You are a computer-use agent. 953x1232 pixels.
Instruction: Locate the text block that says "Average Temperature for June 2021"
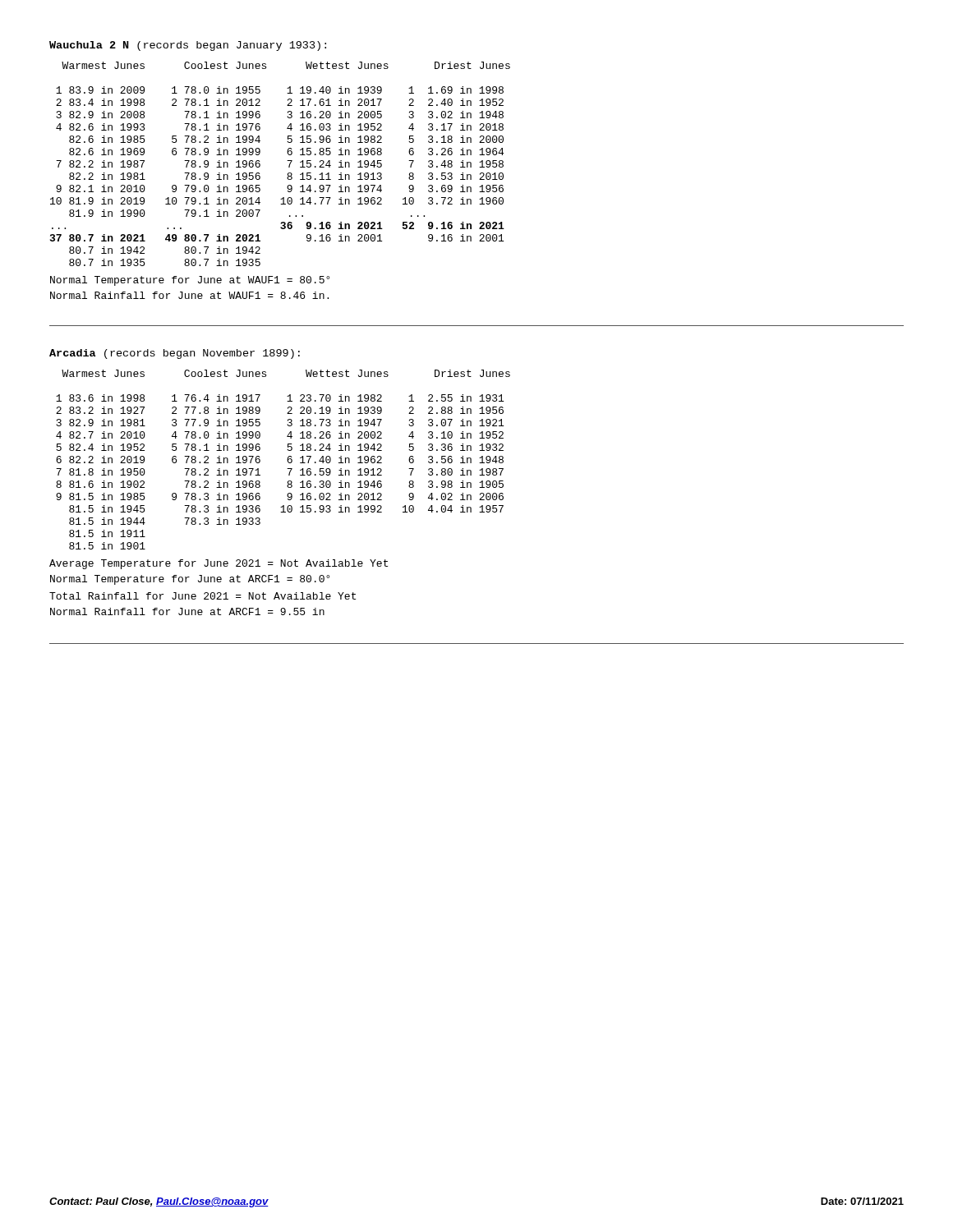click(x=219, y=564)
